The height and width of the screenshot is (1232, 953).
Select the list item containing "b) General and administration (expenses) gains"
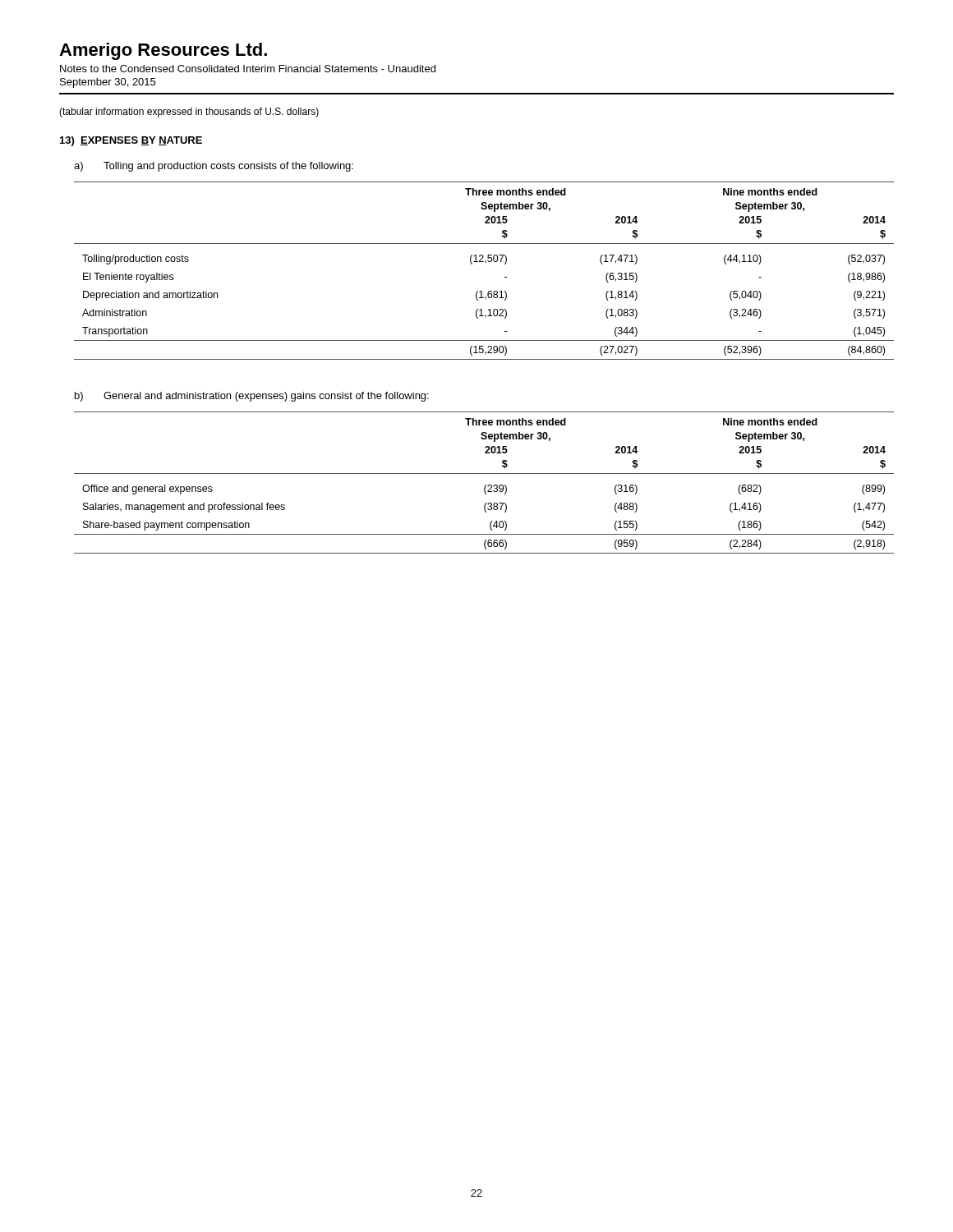252,395
